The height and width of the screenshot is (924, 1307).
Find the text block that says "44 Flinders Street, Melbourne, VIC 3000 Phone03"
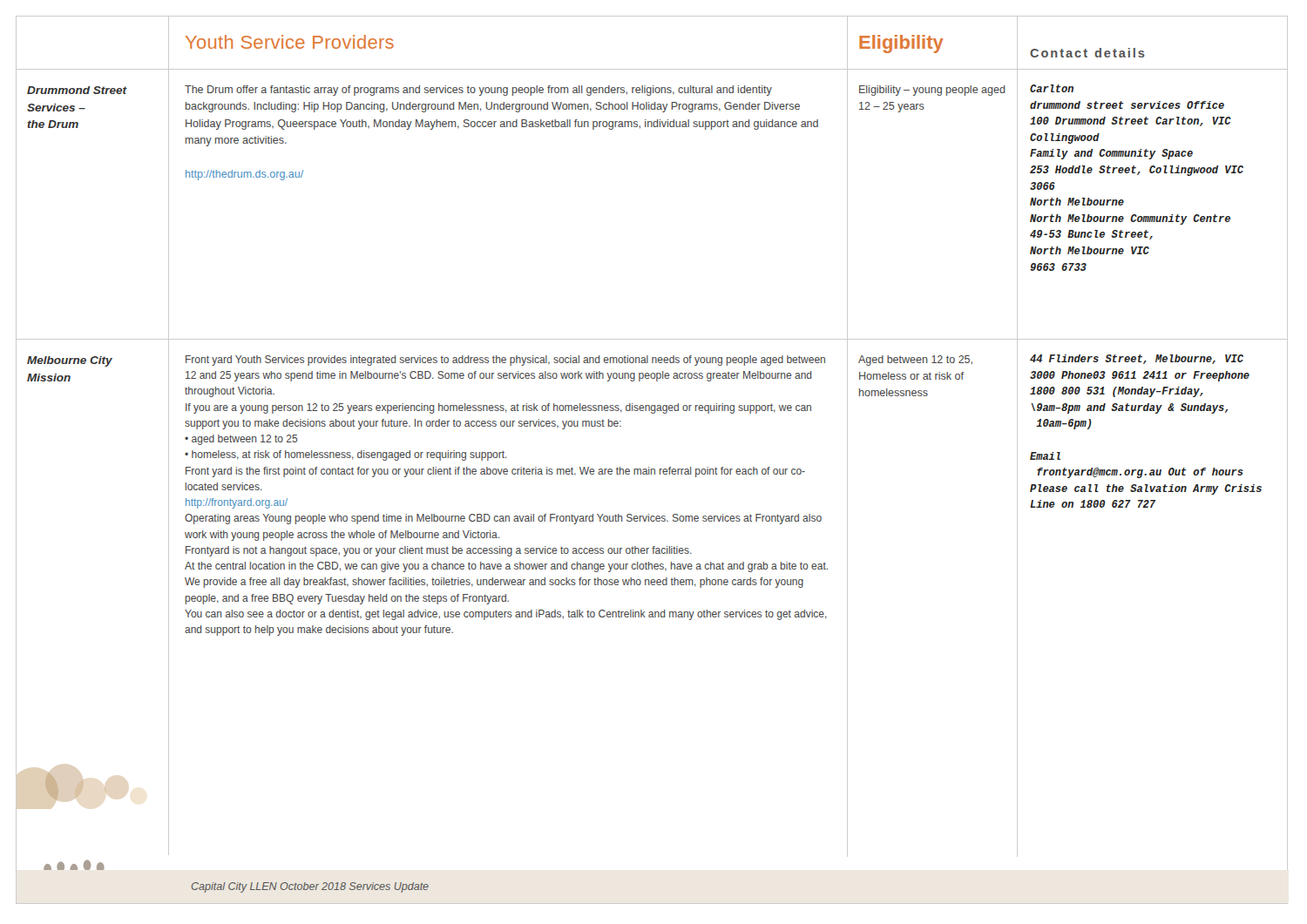pos(1137,359)
